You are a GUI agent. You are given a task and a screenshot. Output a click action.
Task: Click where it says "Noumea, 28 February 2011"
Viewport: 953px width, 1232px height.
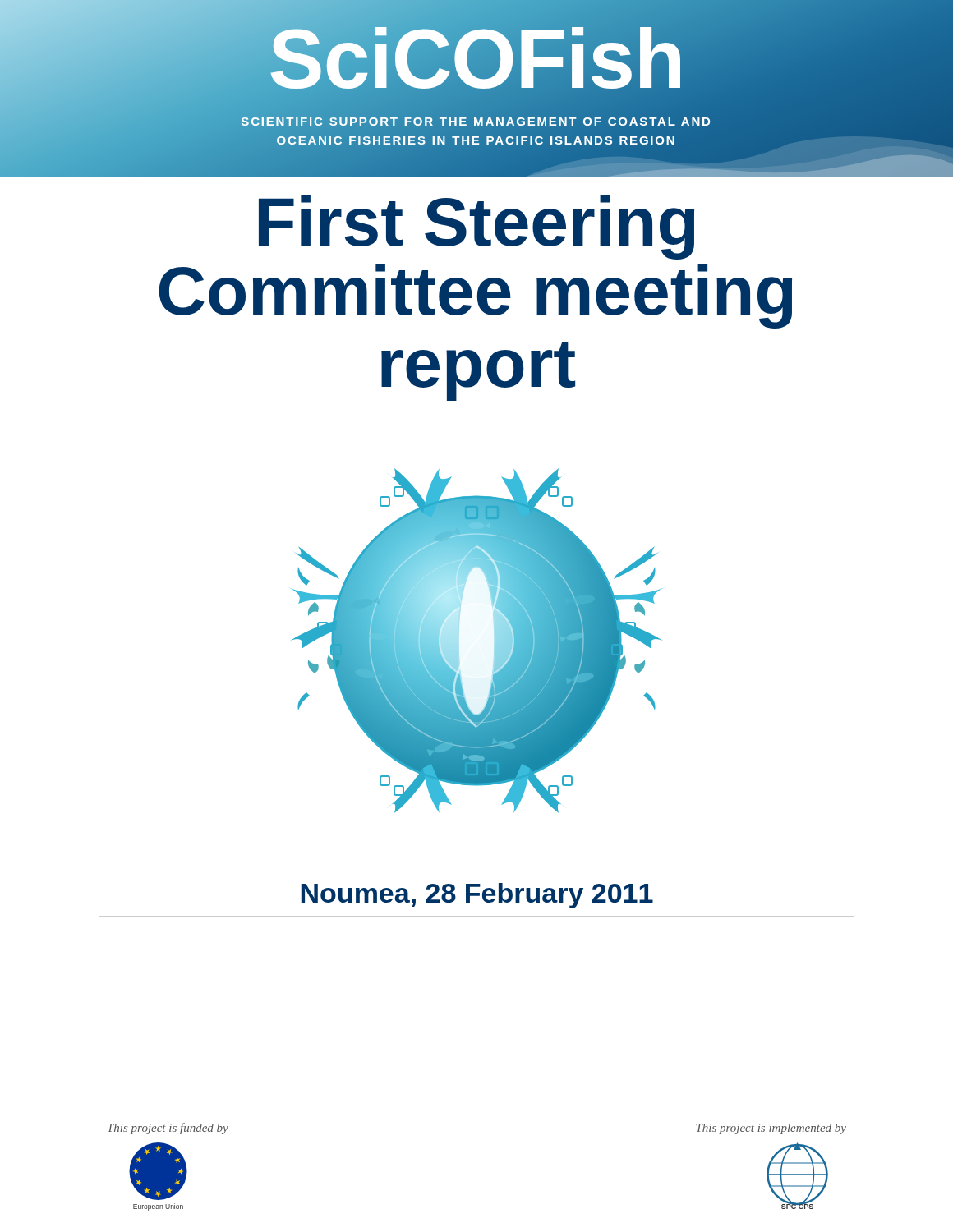click(x=476, y=893)
